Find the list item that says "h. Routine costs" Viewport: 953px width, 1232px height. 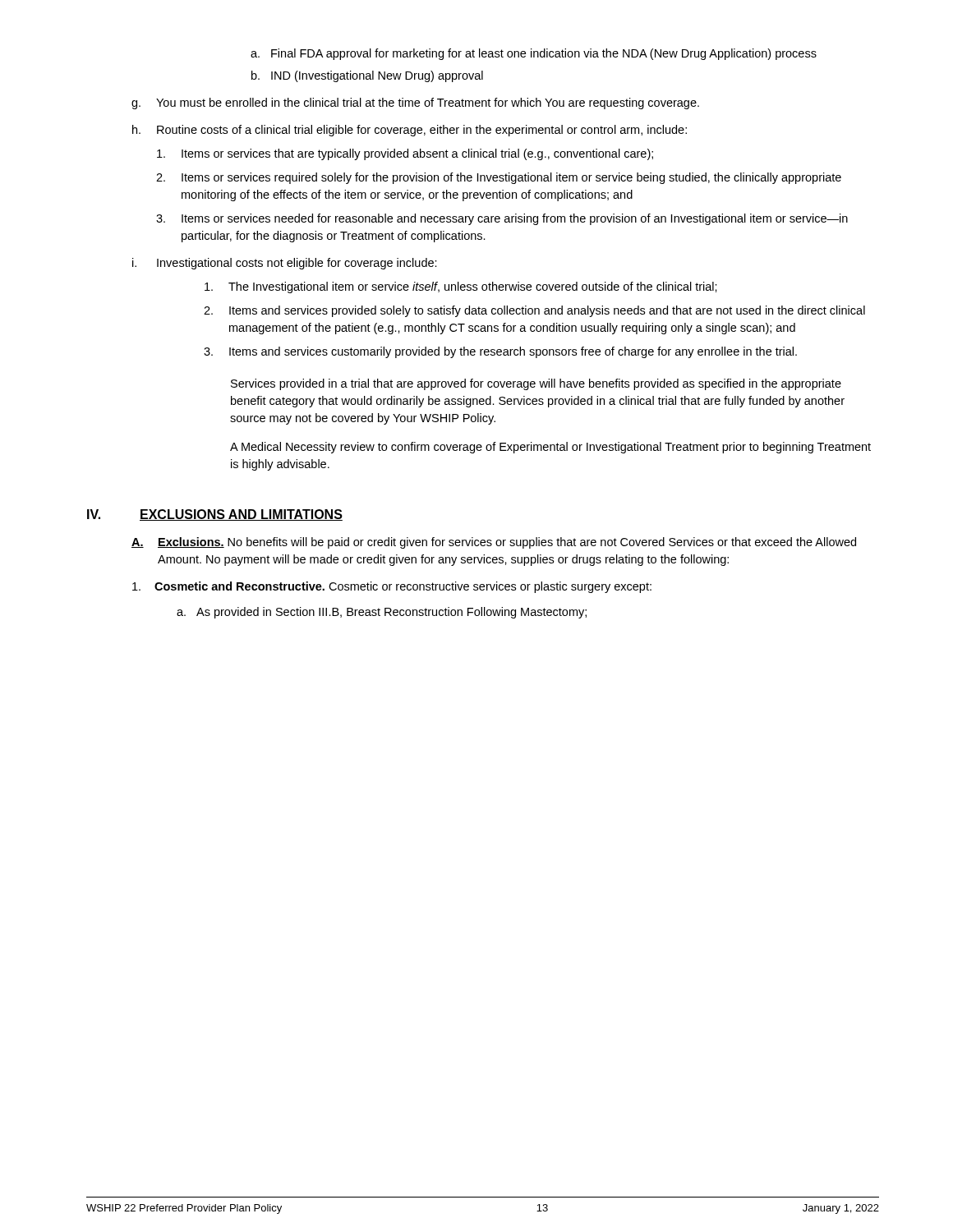505,130
